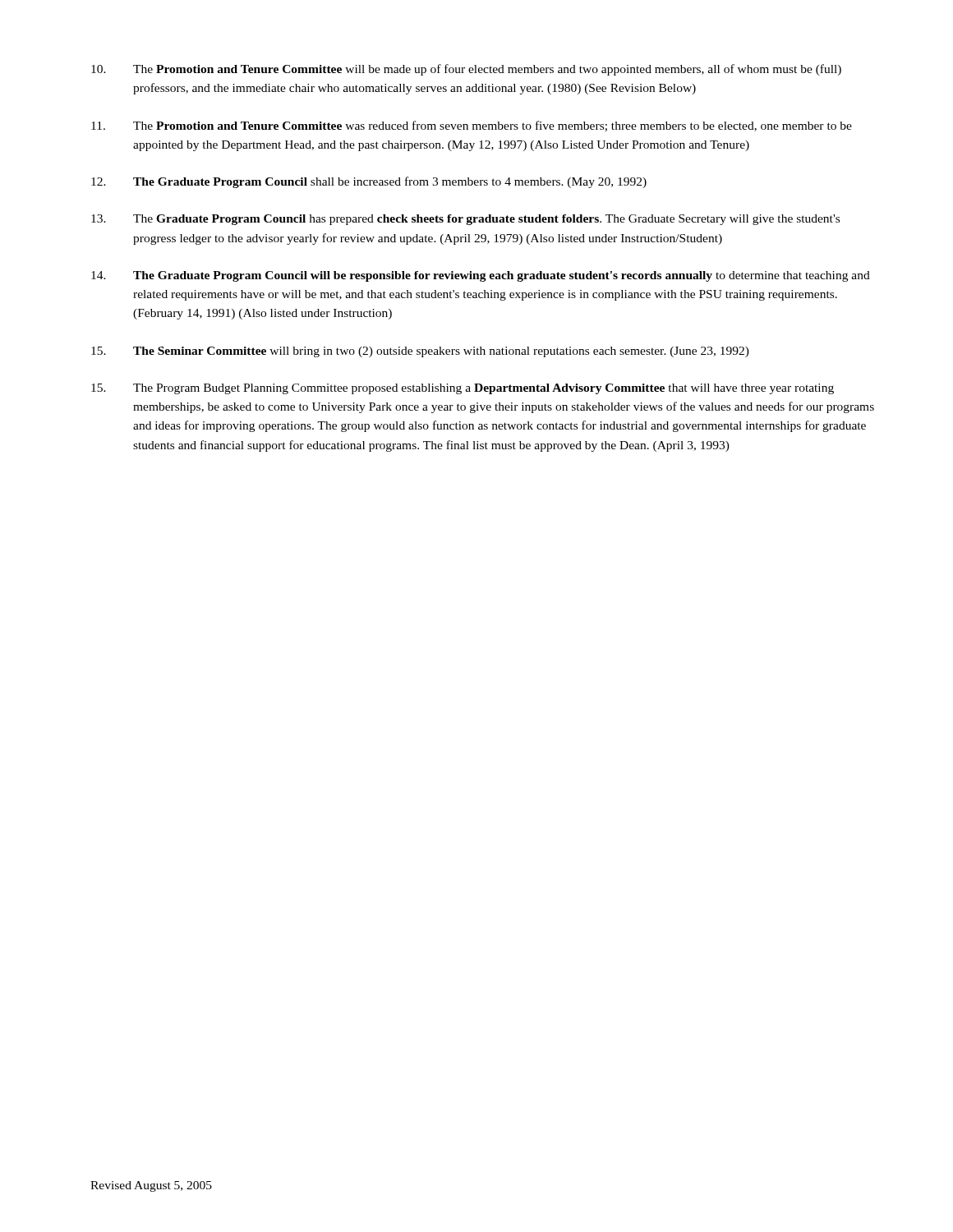Find the element starting "10. The Promotion and"

coord(485,78)
